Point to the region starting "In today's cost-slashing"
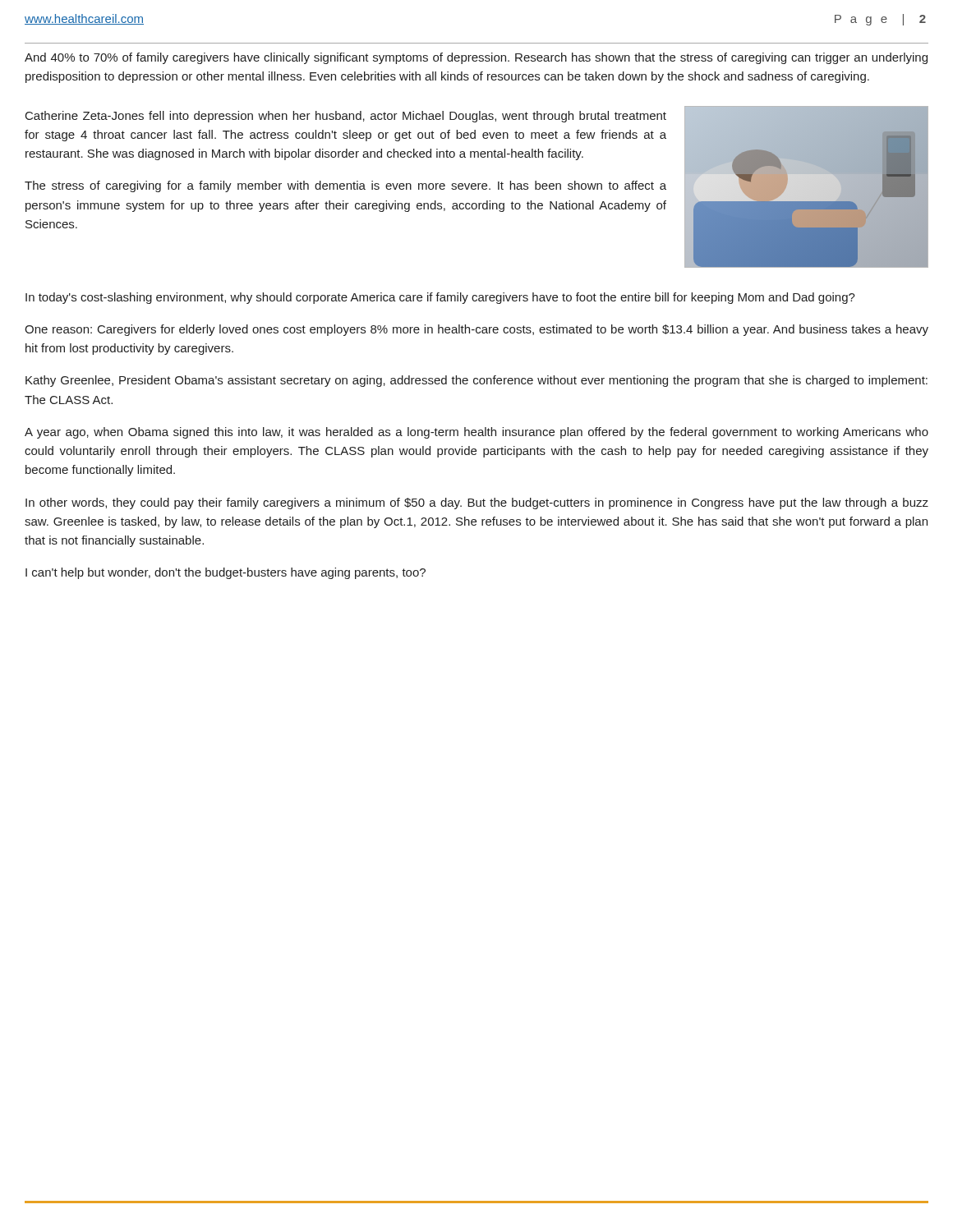The image size is (953, 1232). pyautogui.click(x=440, y=296)
